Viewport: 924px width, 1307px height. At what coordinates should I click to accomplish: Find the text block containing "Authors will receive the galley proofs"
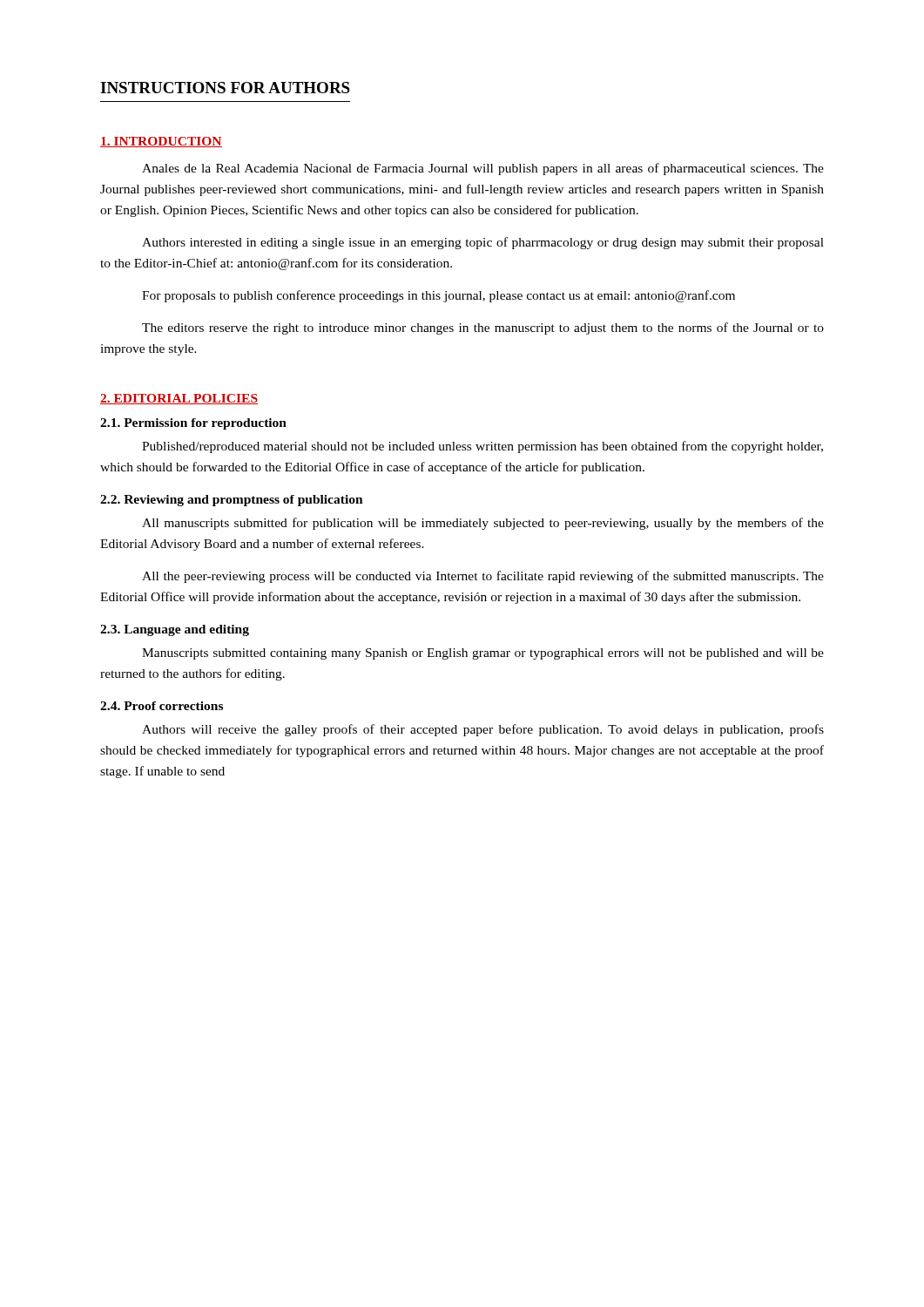462,750
